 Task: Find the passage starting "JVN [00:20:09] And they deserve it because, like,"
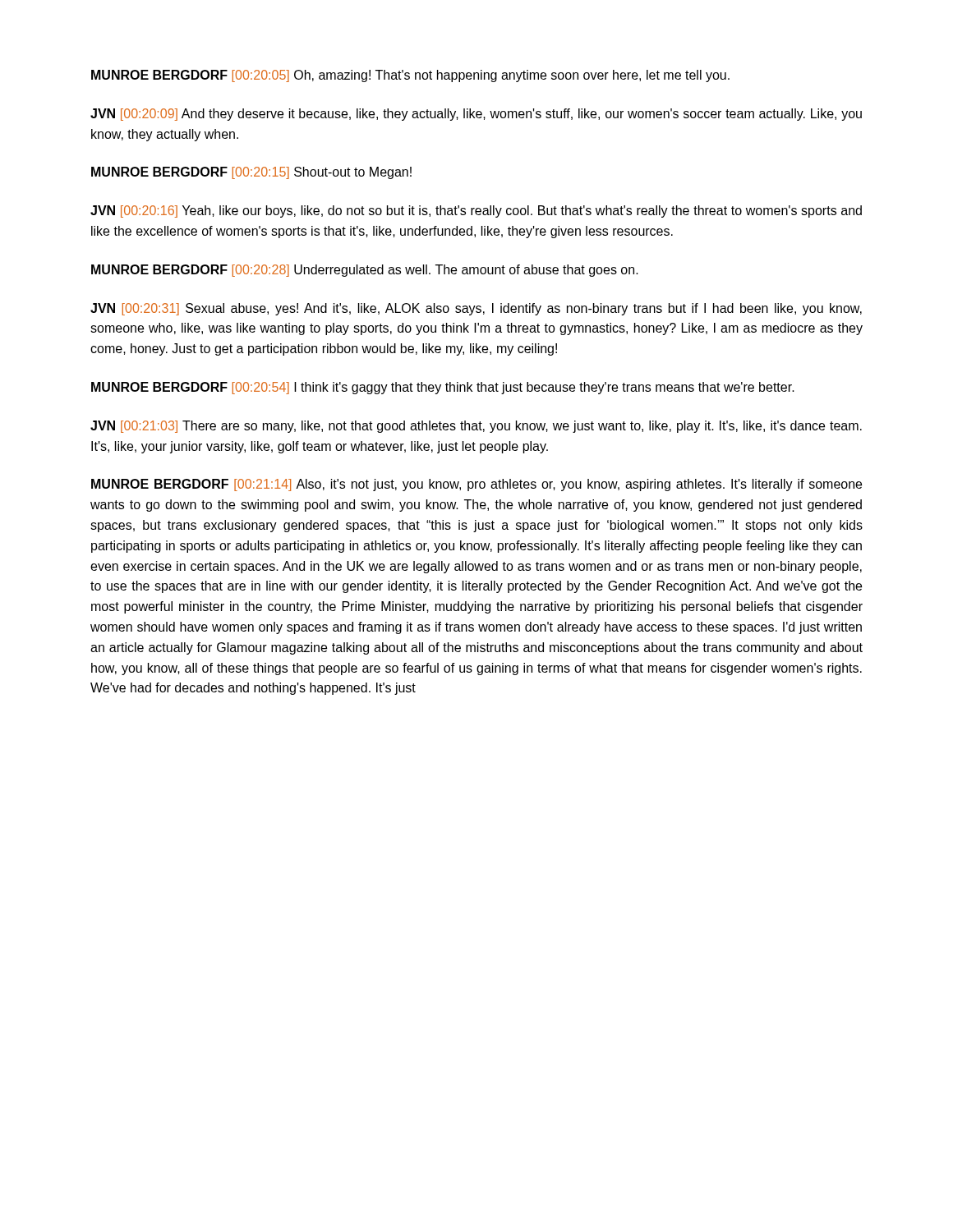coord(476,124)
